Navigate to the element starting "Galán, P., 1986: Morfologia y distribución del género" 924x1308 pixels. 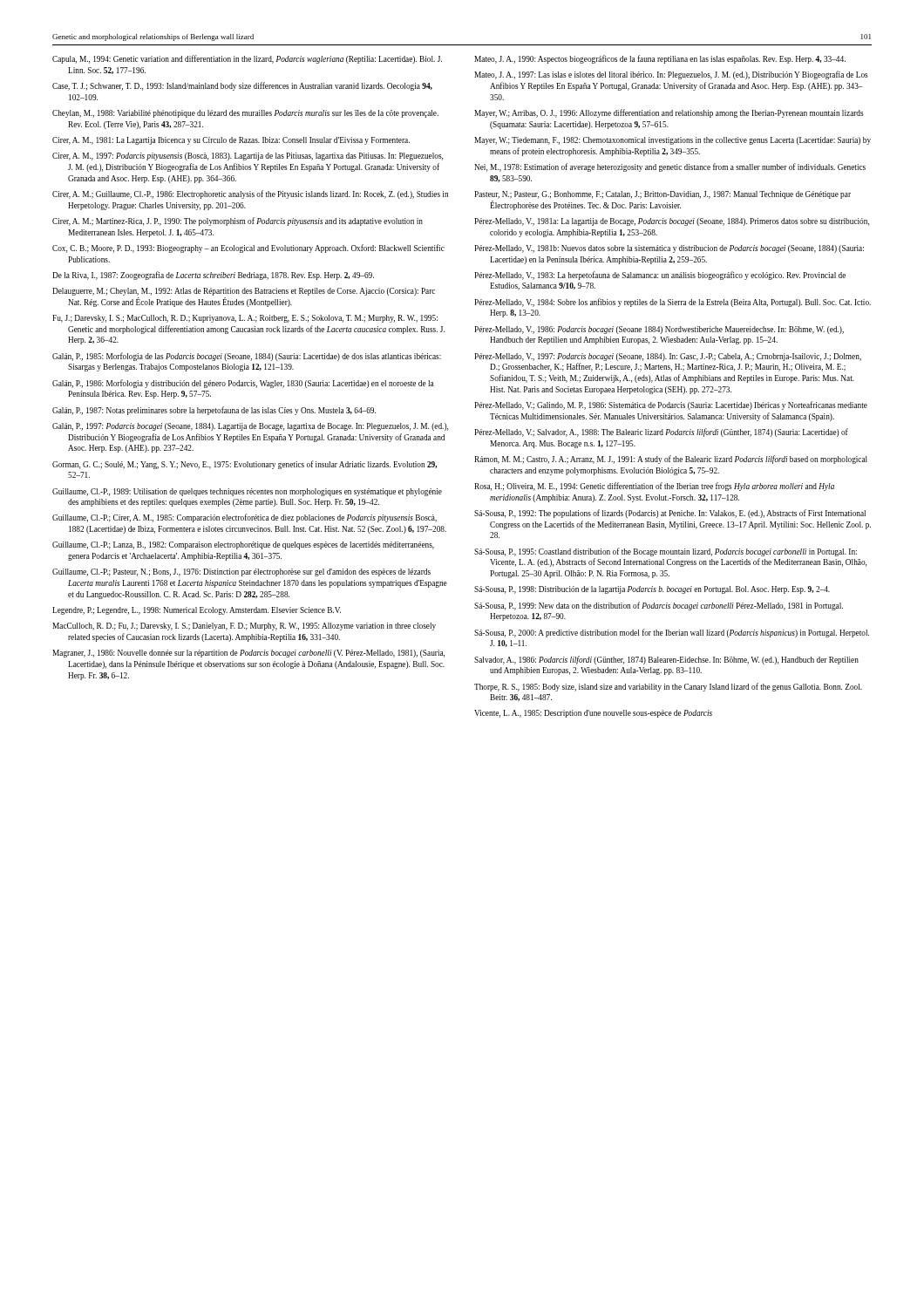pyautogui.click(x=243, y=389)
